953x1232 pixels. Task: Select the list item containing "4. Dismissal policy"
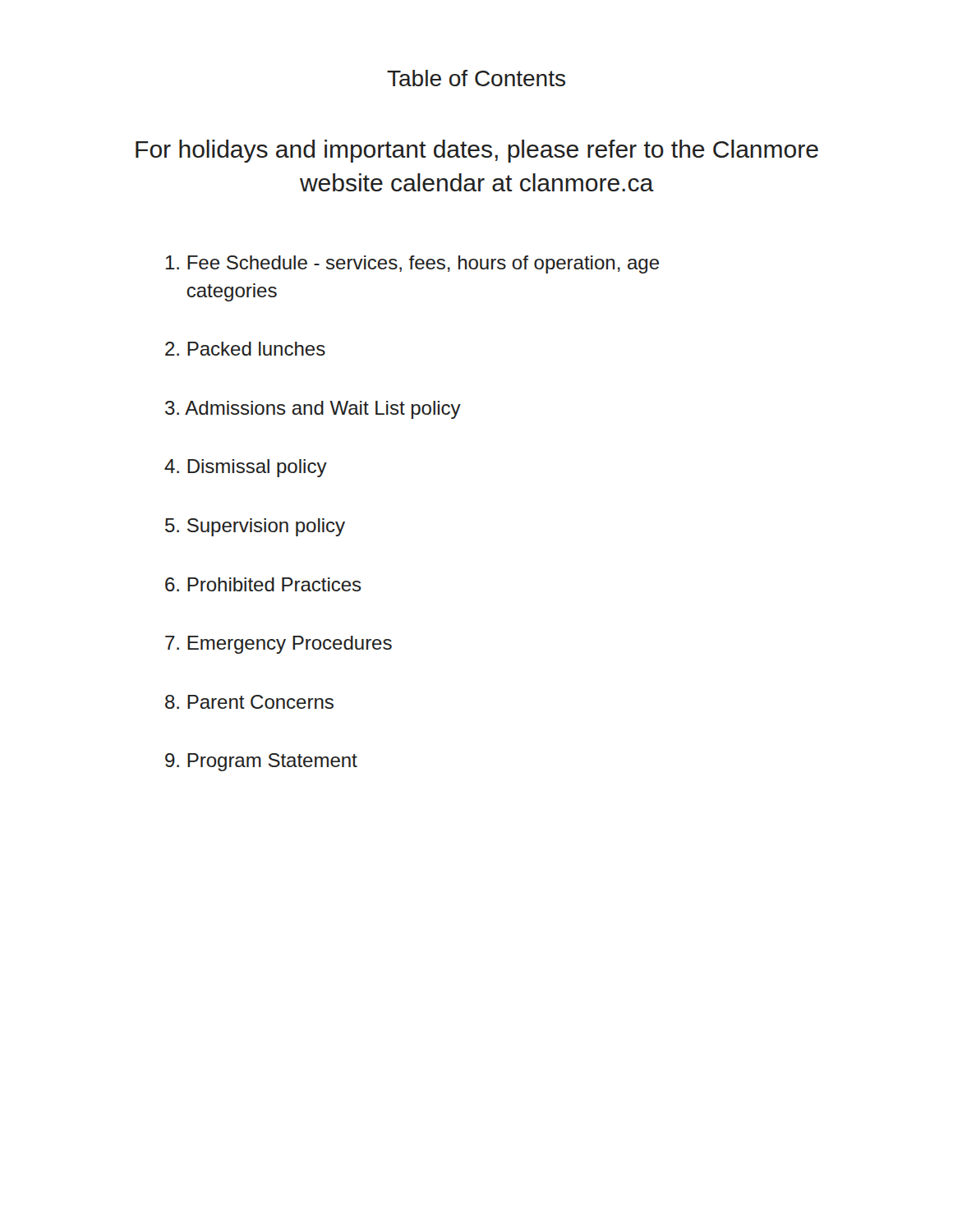point(245,466)
